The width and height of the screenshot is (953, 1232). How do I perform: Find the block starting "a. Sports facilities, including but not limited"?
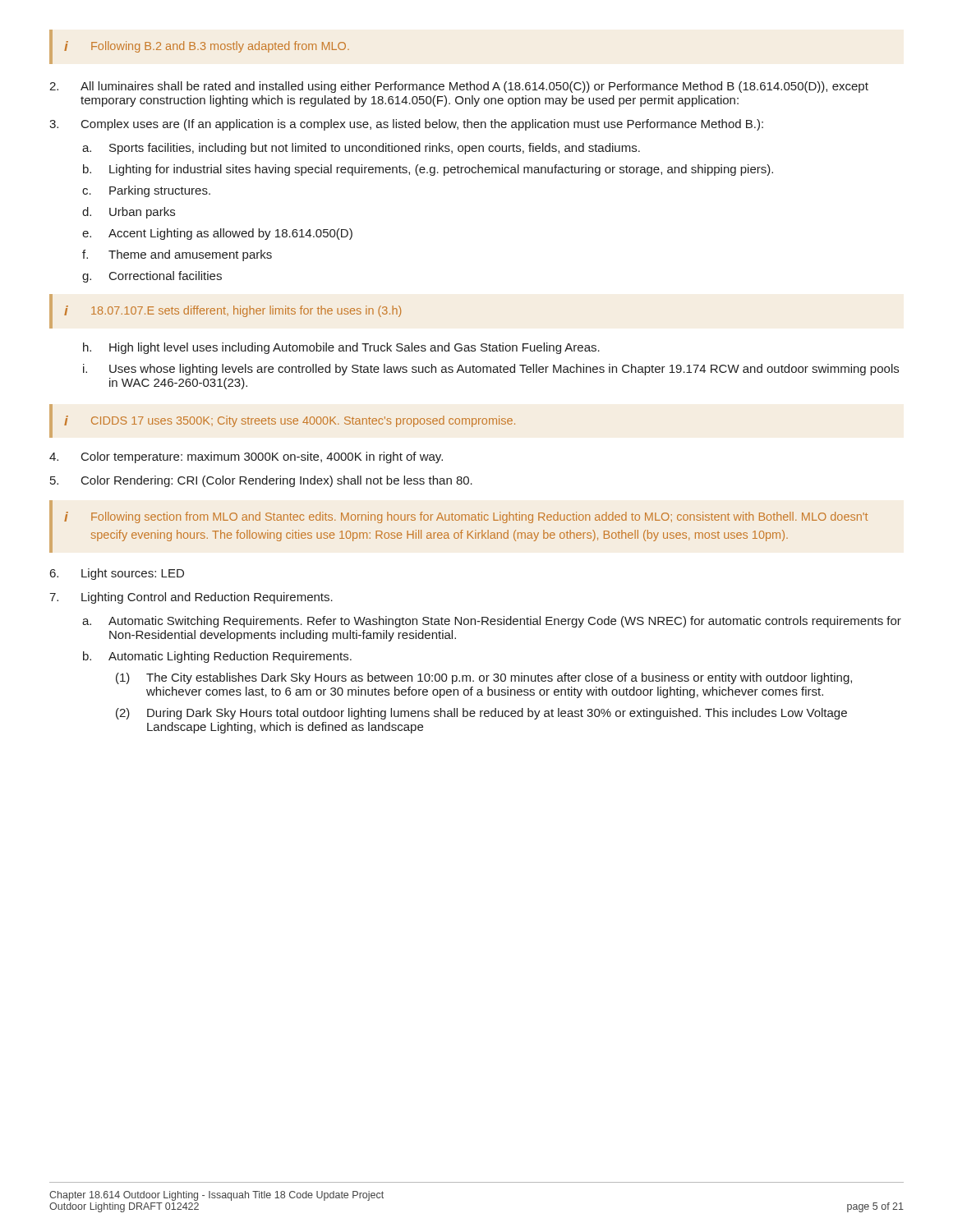493,147
